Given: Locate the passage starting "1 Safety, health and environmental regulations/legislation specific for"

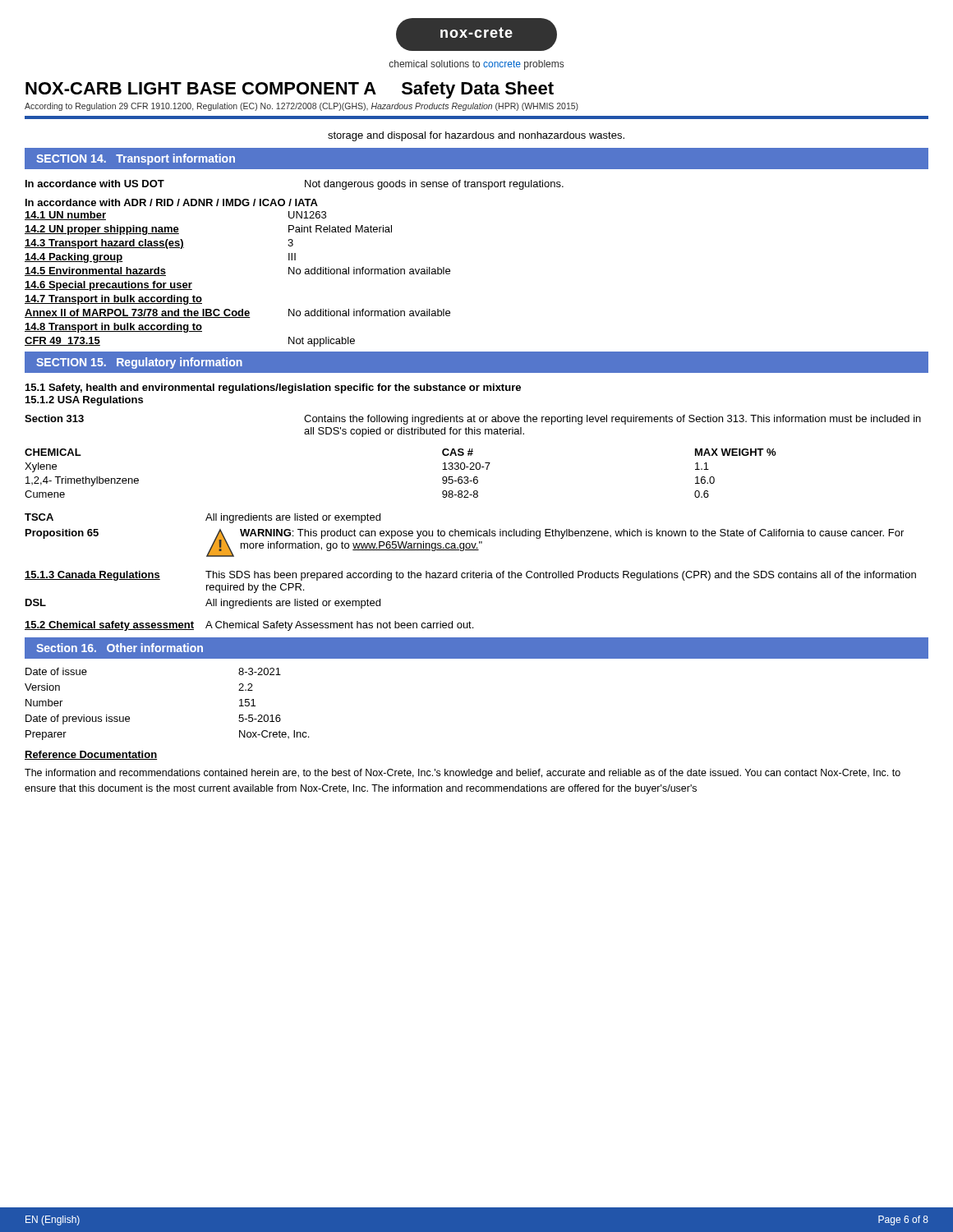Looking at the screenshot, I should click(273, 393).
